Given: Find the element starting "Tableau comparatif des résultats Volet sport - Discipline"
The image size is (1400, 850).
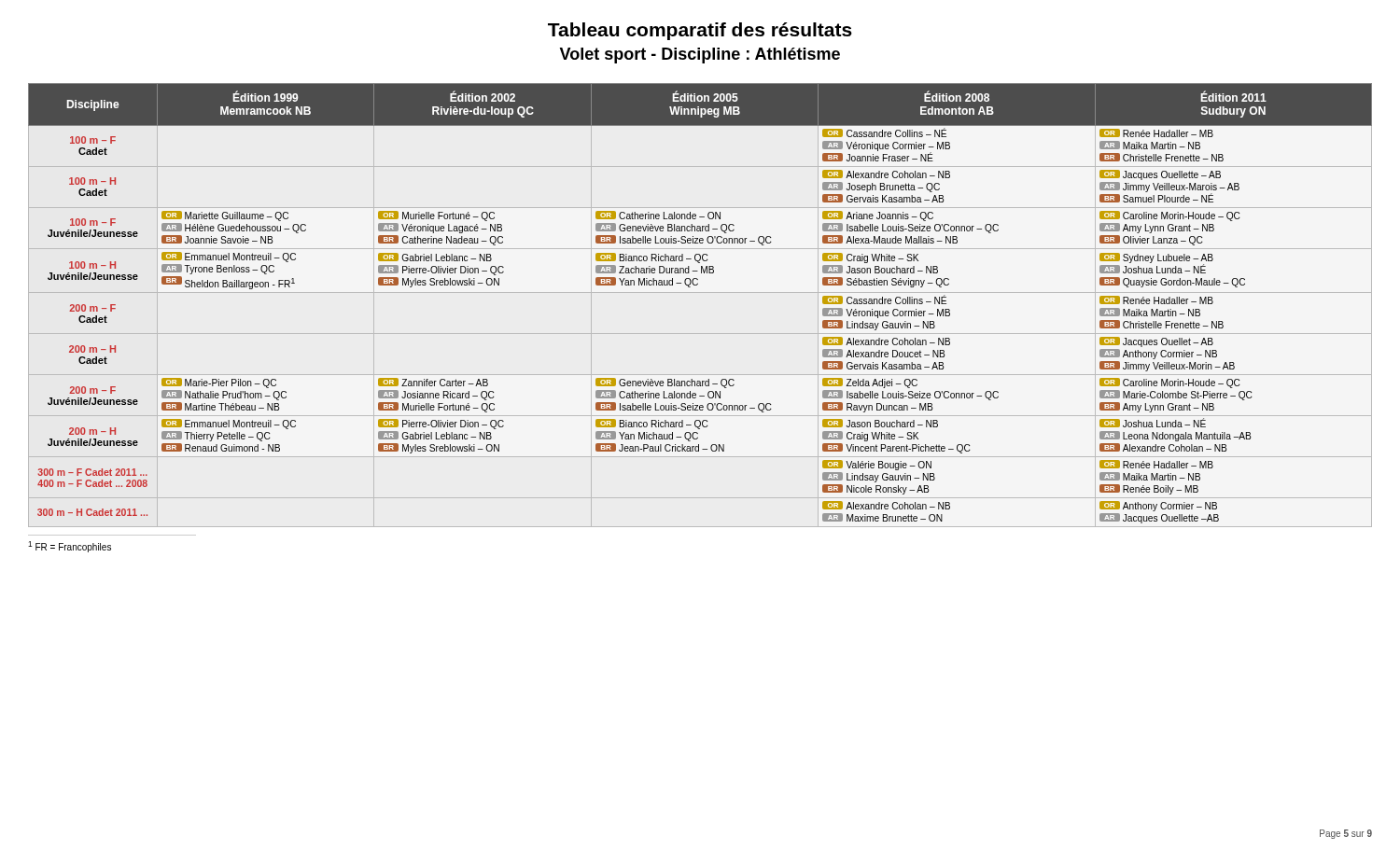Looking at the screenshot, I should 700,41.
